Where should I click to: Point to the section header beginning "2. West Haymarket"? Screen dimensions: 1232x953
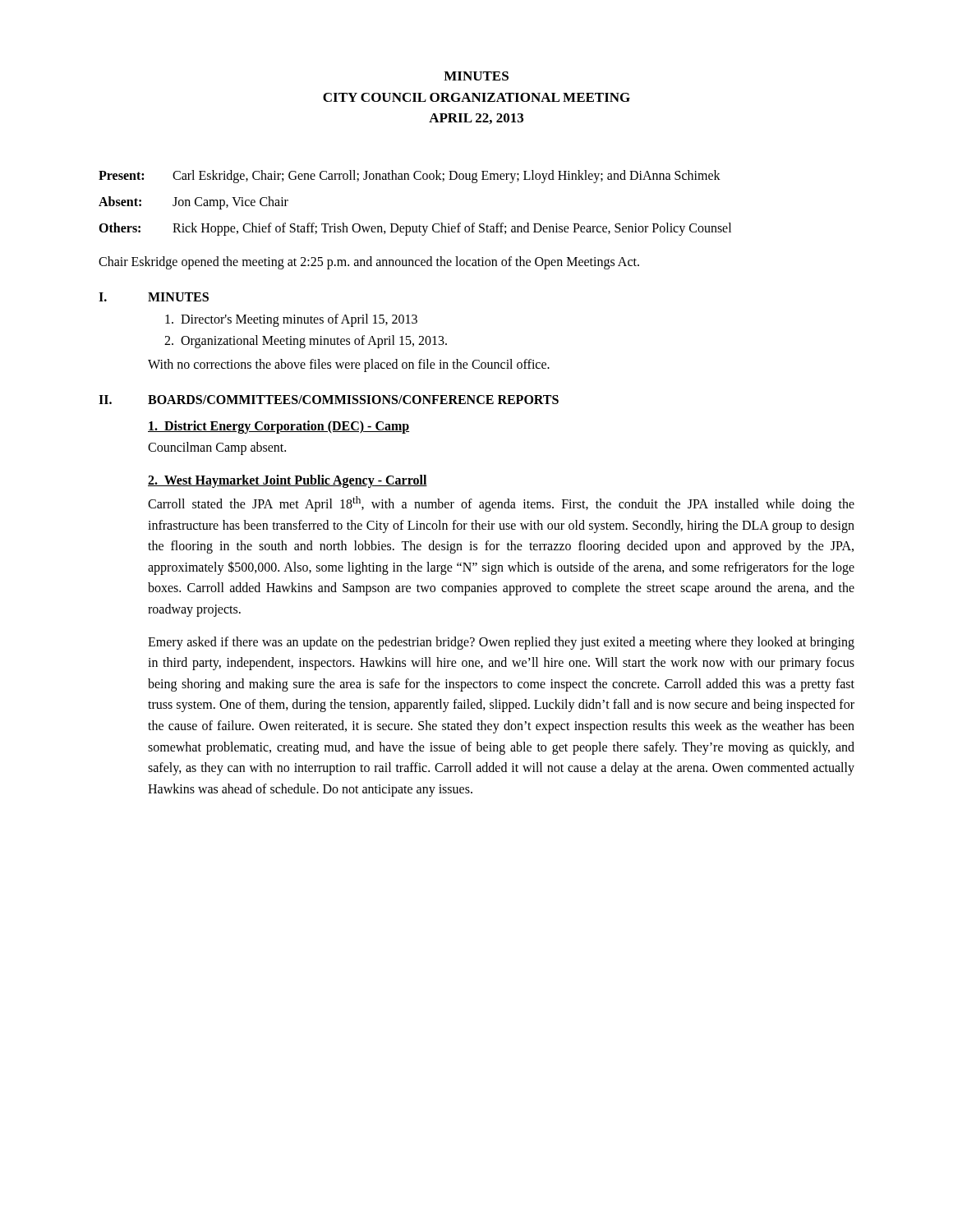(287, 480)
